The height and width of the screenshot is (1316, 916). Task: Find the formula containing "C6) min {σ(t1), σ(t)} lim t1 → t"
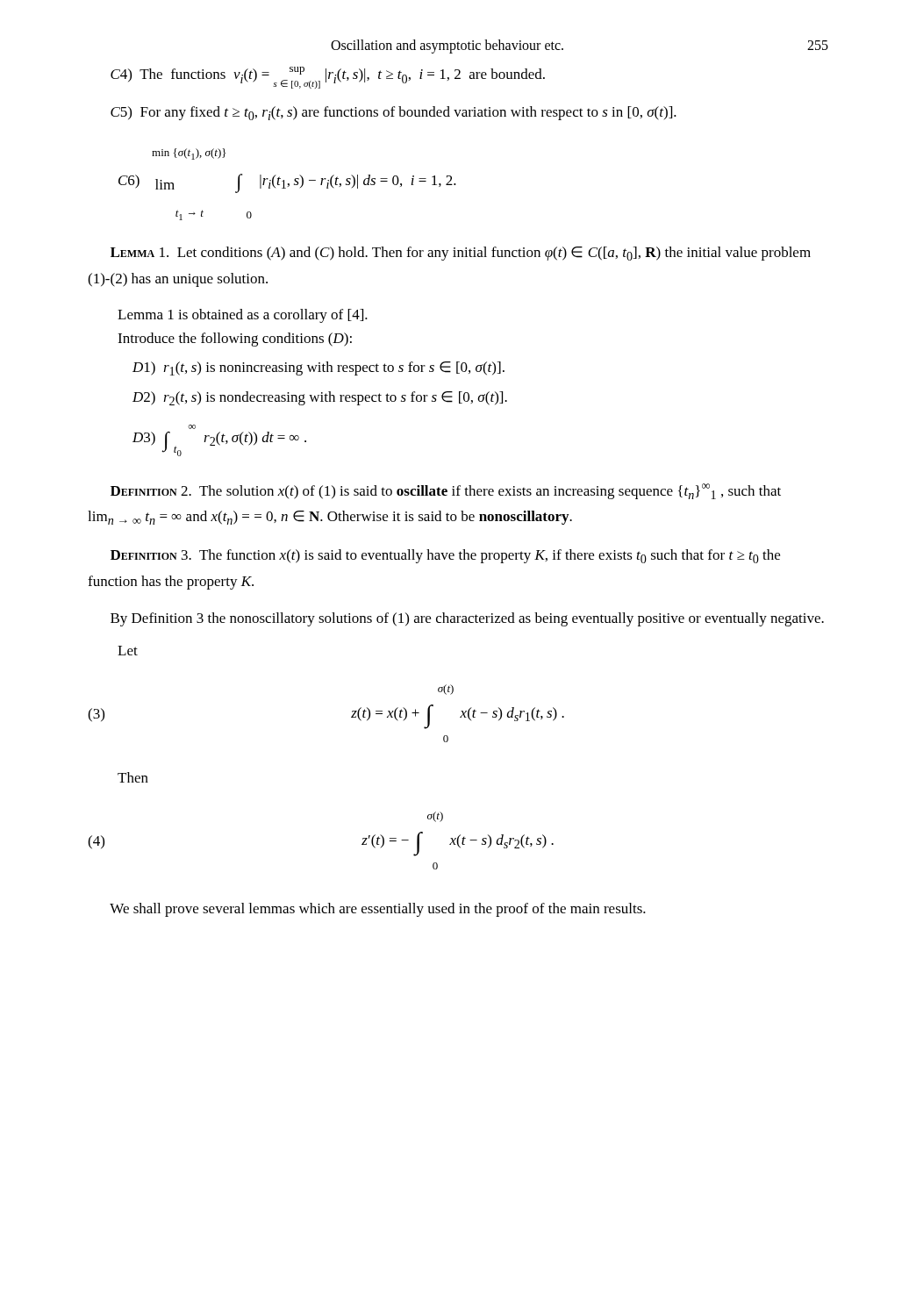coord(287,182)
